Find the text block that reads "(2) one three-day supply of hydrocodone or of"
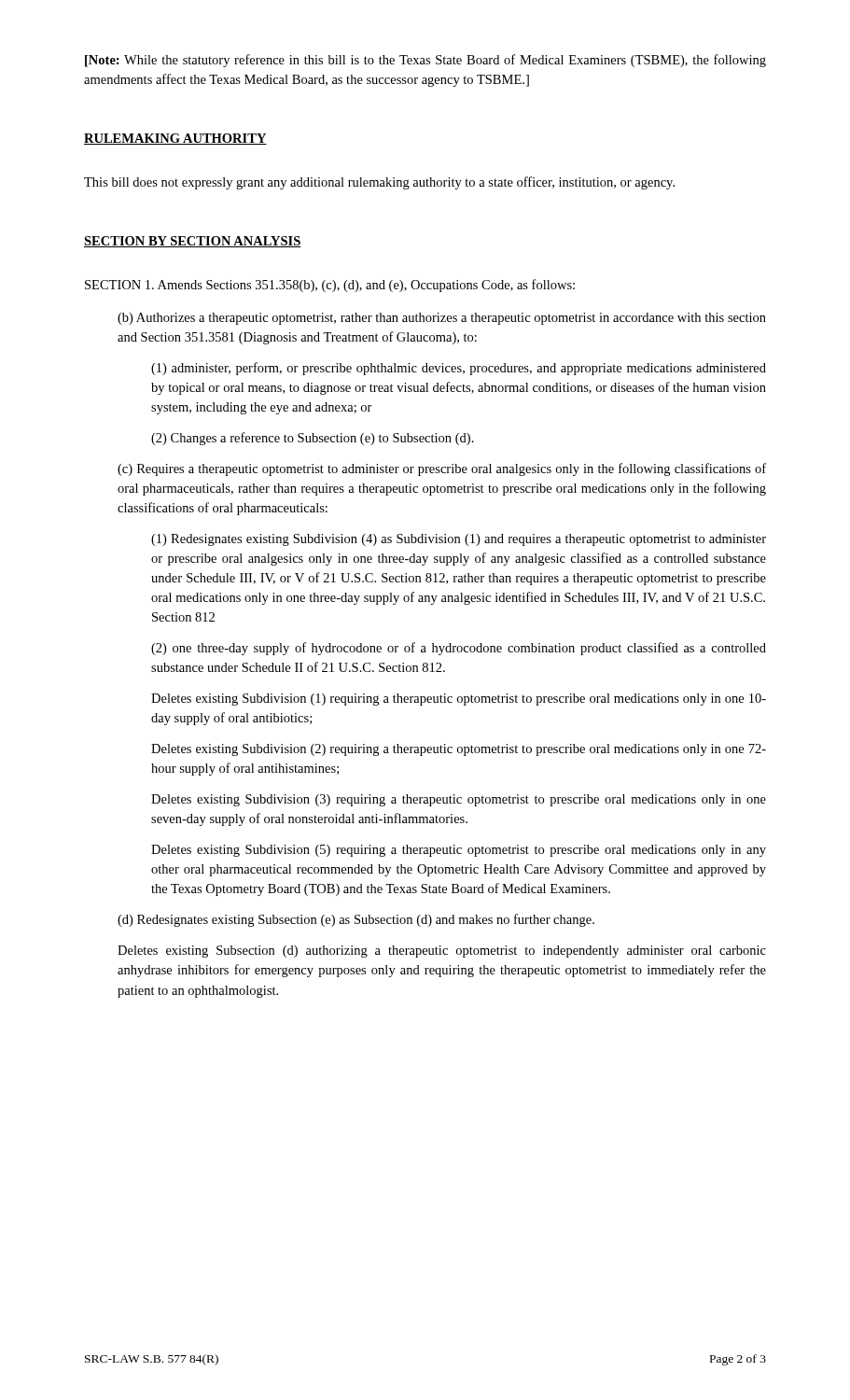The image size is (850, 1400). [459, 658]
